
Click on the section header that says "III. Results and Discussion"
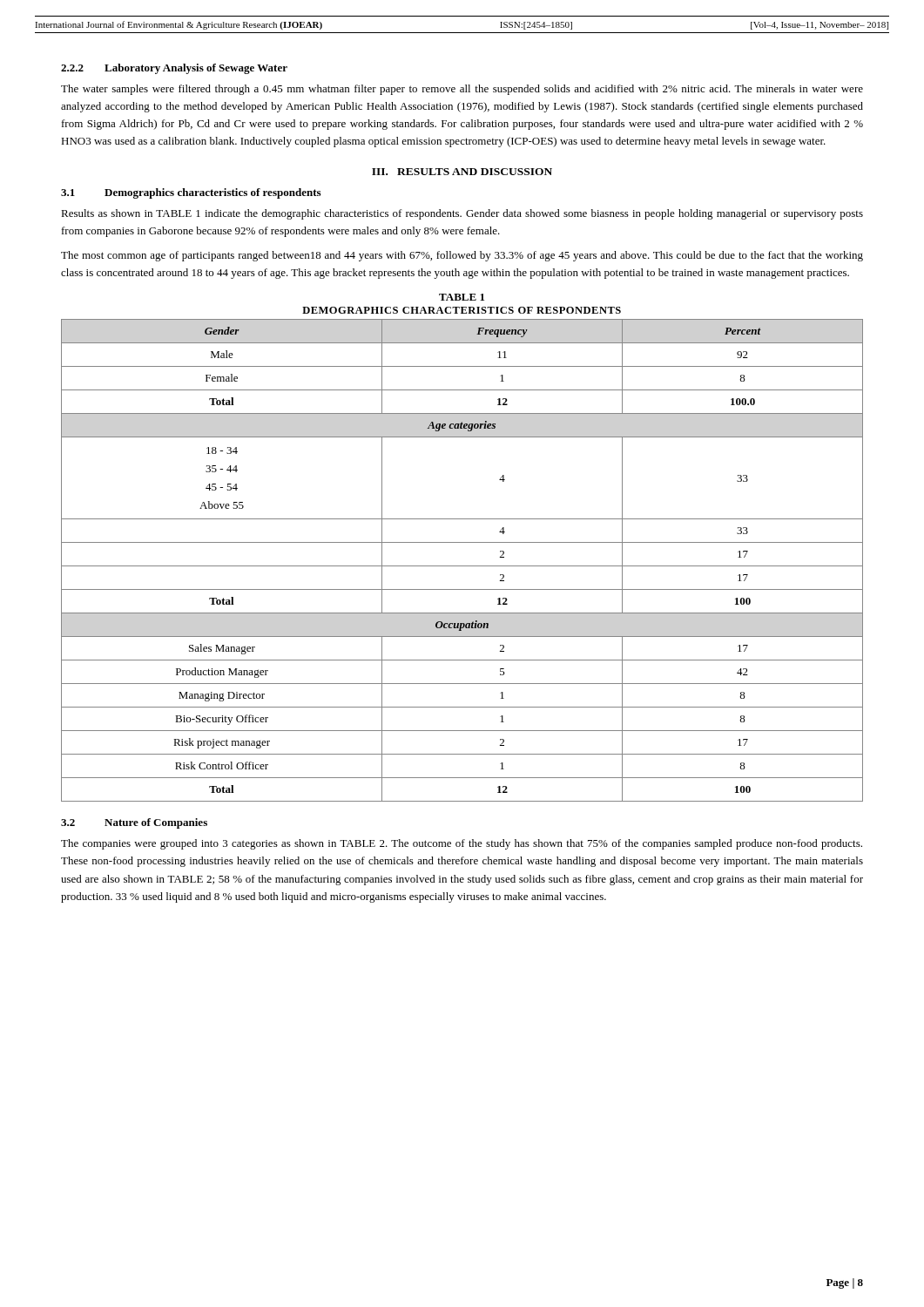coord(462,171)
